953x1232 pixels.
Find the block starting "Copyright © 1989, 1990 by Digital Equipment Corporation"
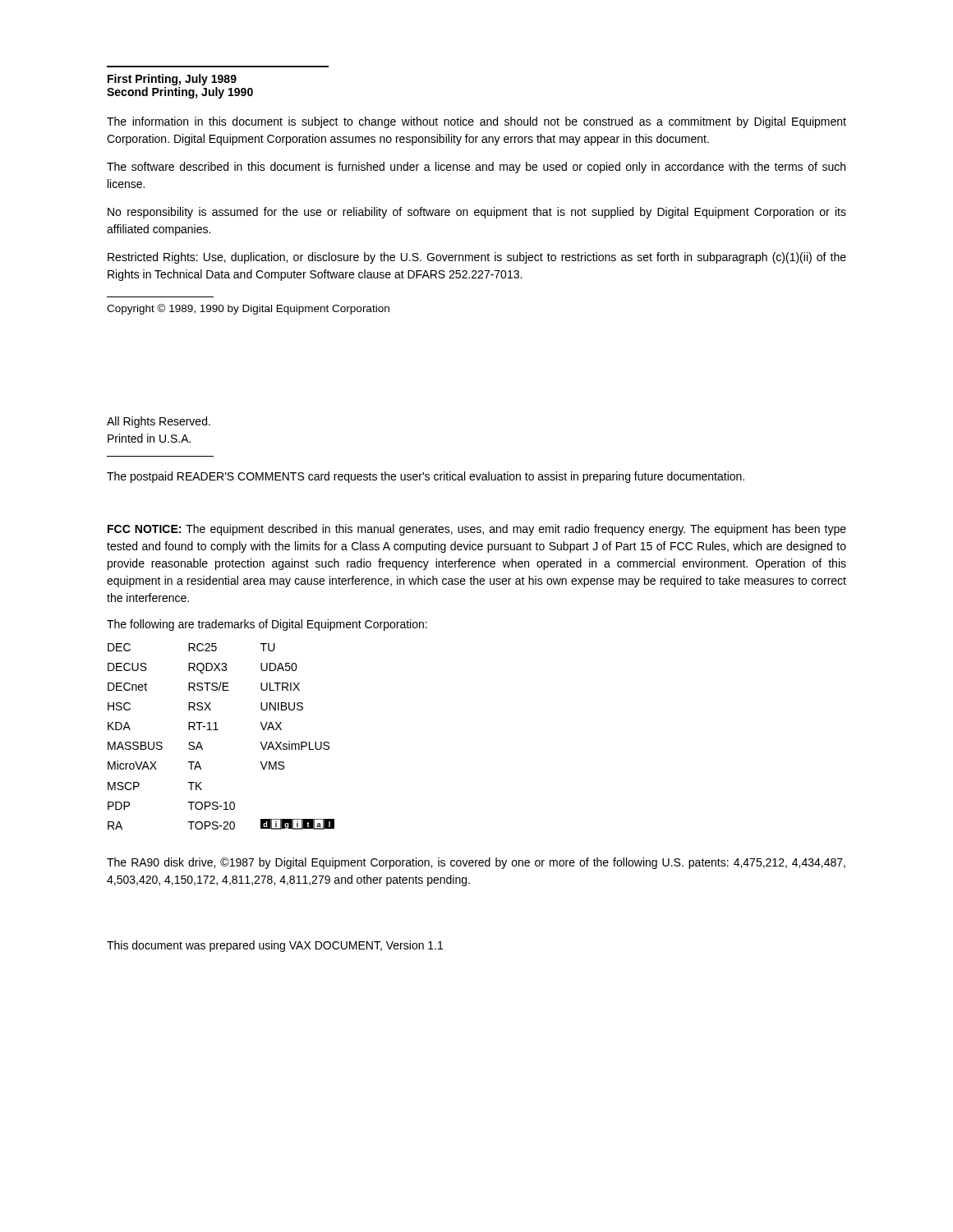click(248, 306)
